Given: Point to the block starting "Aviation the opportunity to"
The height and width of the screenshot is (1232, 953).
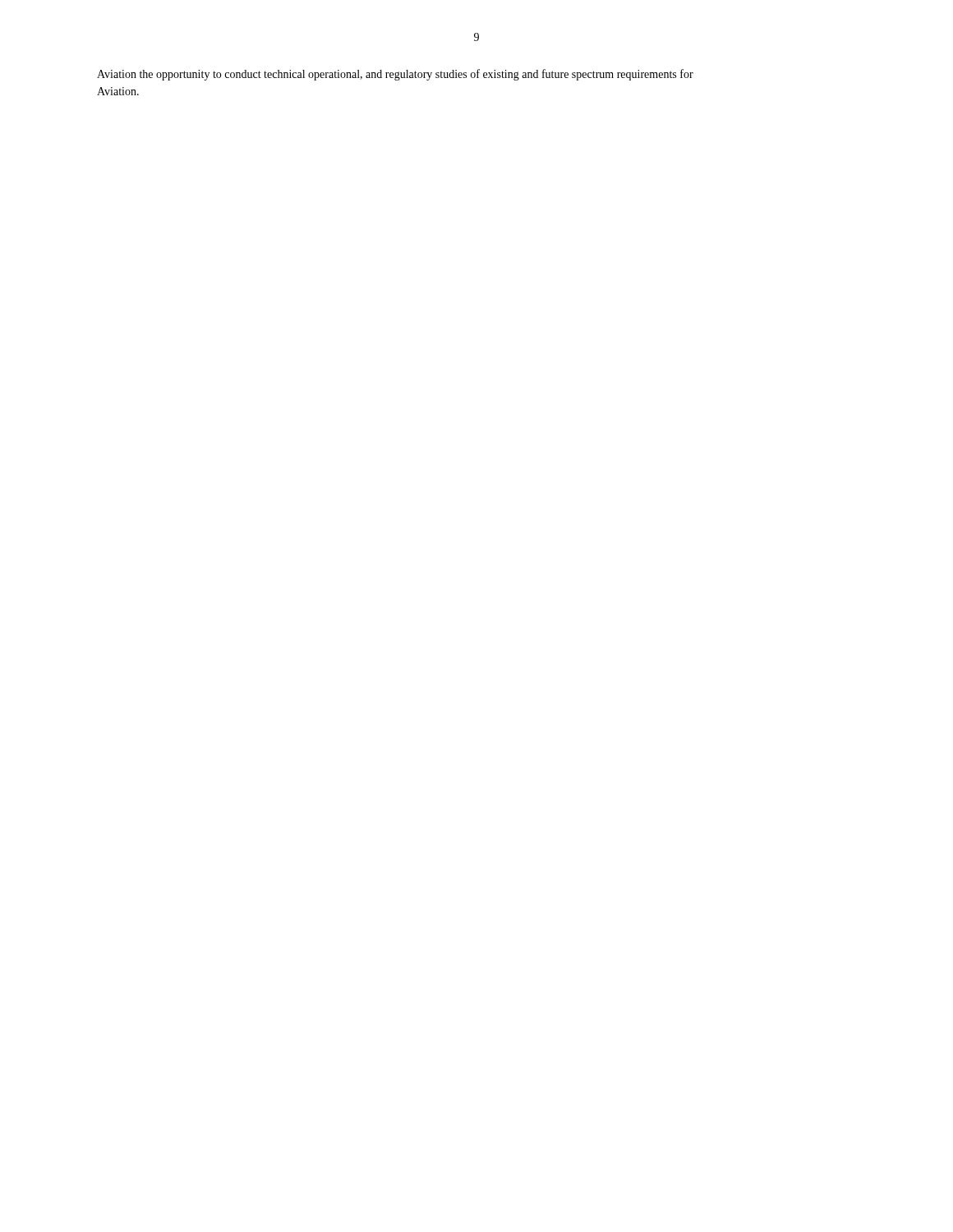Looking at the screenshot, I should 395,83.
